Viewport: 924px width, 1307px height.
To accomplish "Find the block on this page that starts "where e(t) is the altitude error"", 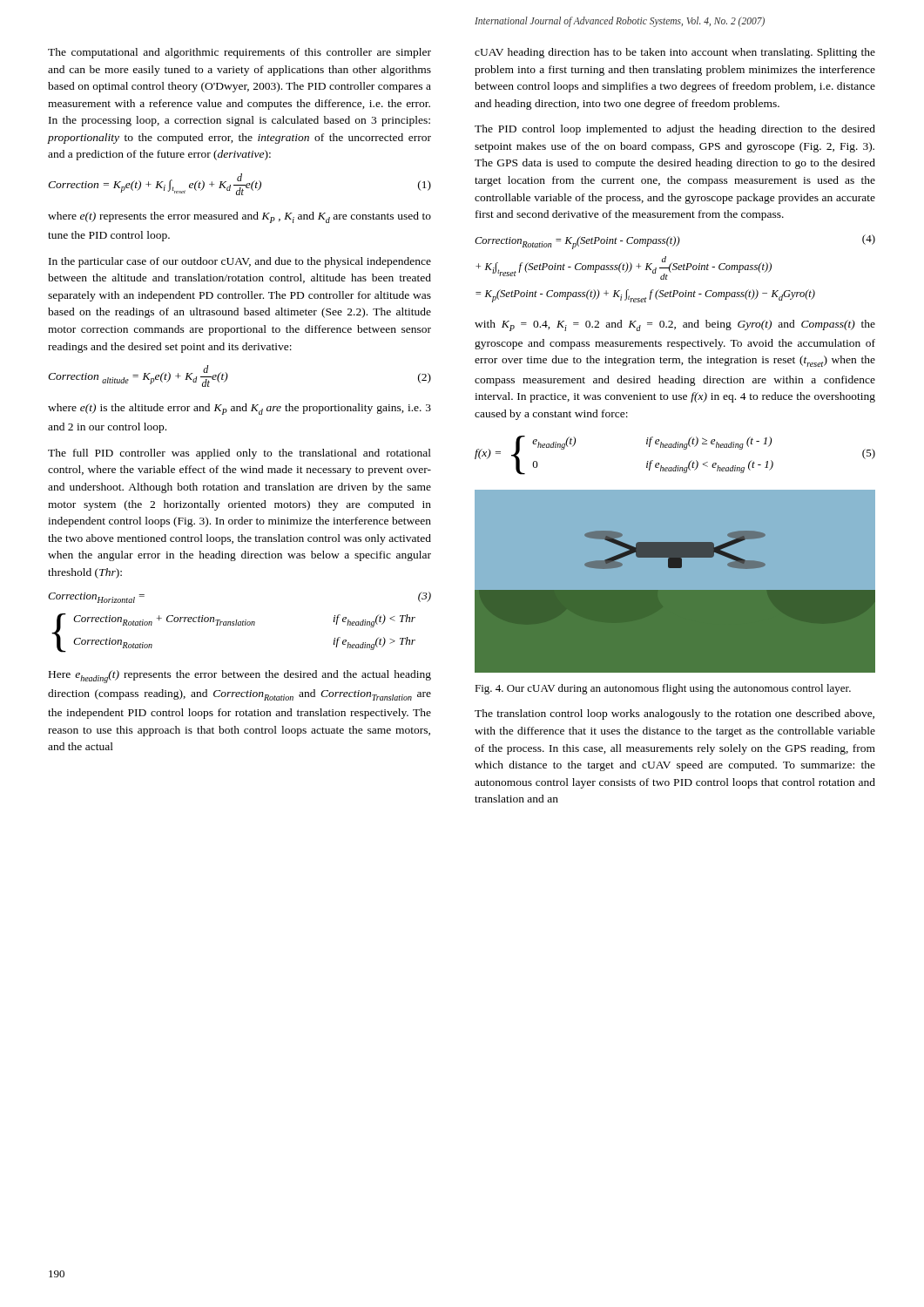I will [239, 417].
